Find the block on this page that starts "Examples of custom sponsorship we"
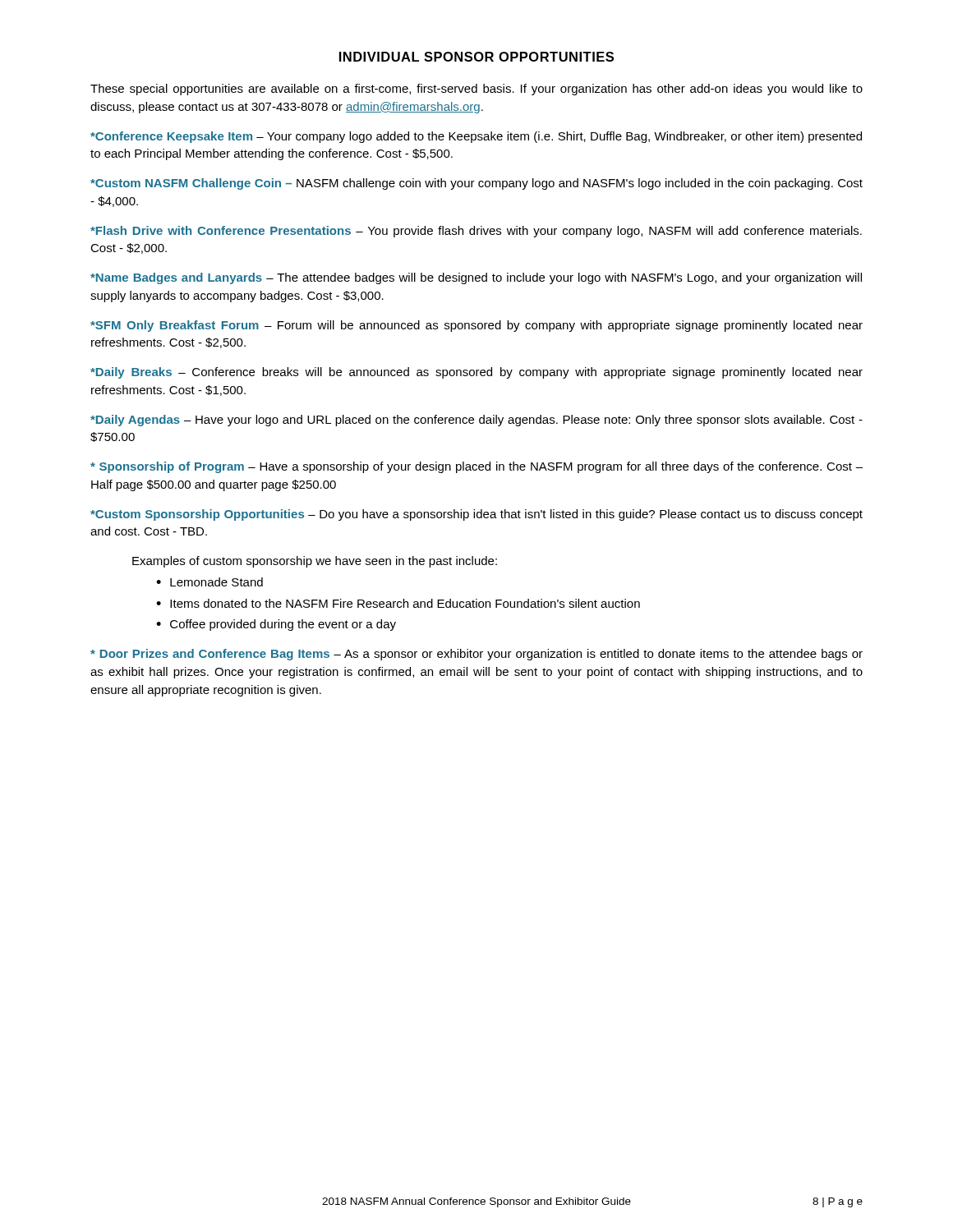 (294, 561)
